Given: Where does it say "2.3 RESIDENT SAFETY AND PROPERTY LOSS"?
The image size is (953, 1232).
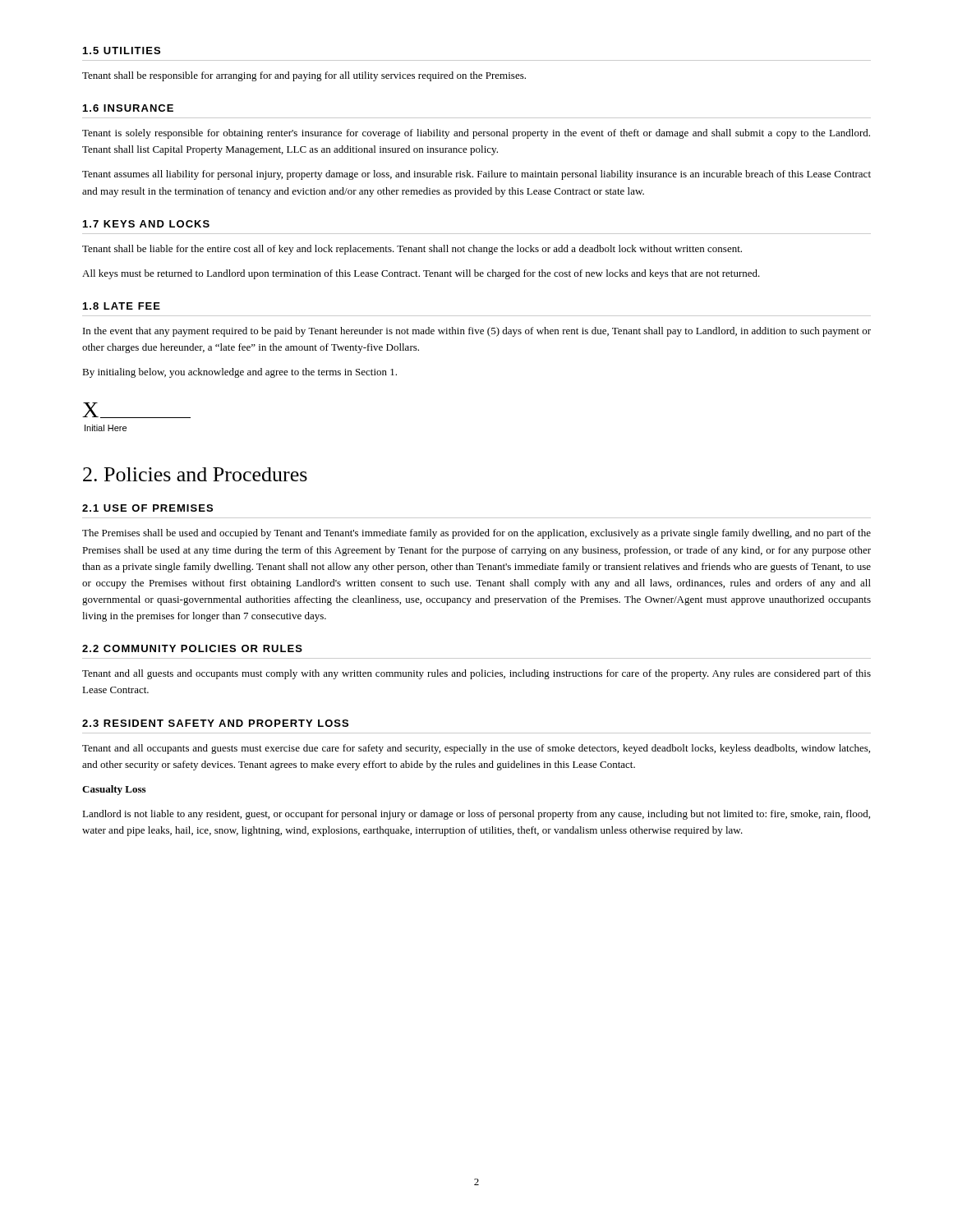Looking at the screenshot, I should pyautogui.click(x=476, y=725).
